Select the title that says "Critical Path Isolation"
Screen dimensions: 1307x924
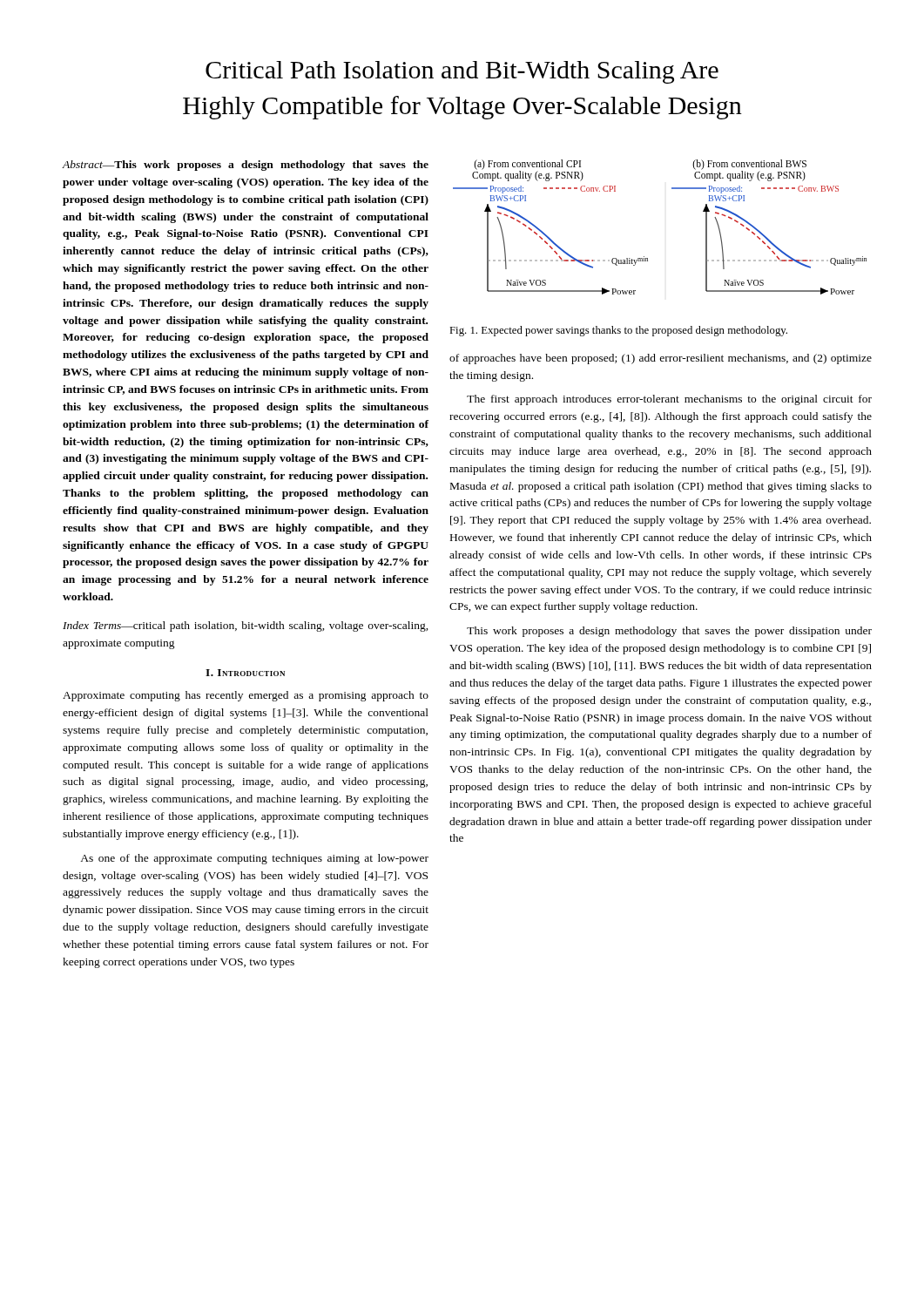(x=462, y=87)
